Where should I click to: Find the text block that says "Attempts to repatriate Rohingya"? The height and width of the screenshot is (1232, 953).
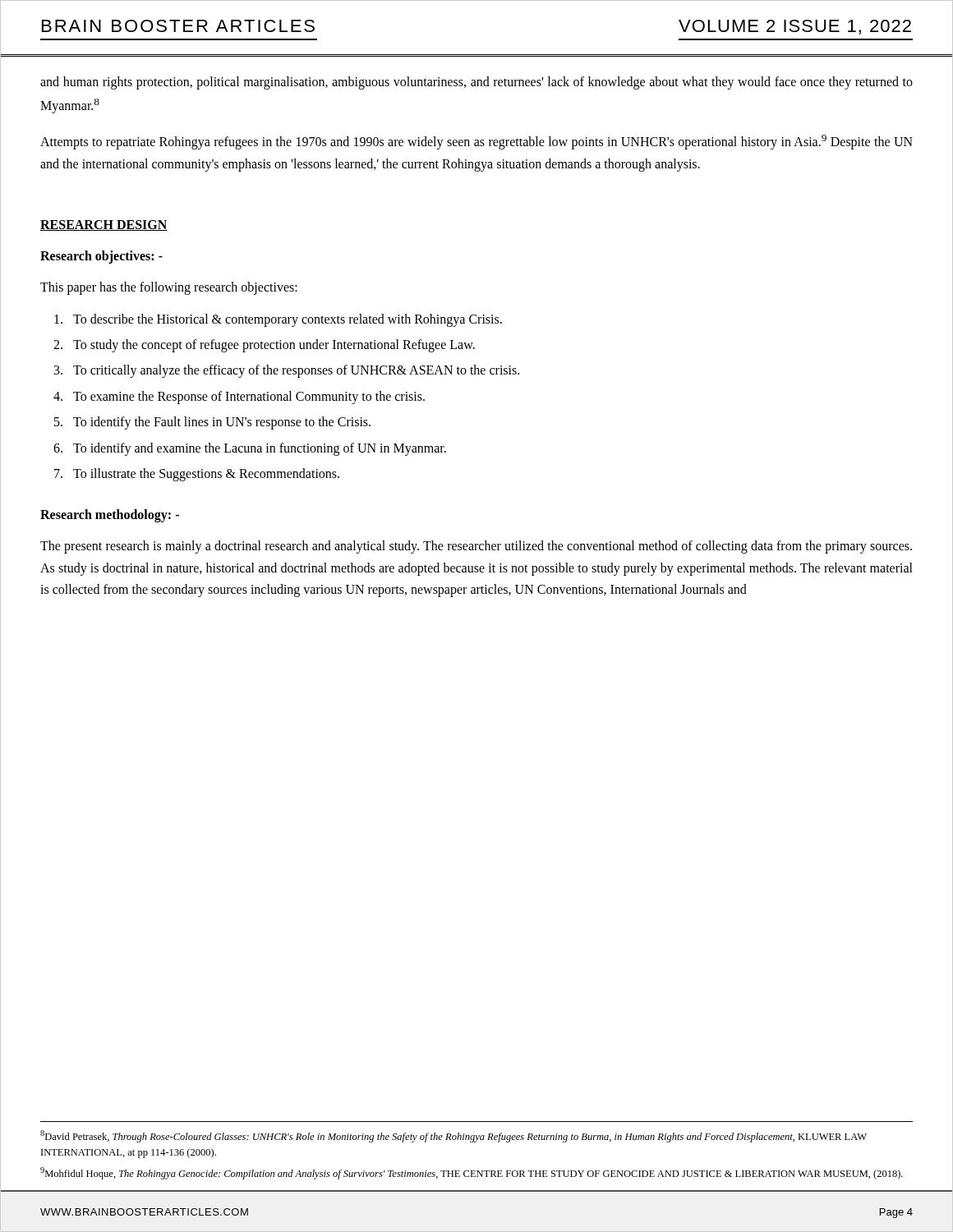(476, 151)
